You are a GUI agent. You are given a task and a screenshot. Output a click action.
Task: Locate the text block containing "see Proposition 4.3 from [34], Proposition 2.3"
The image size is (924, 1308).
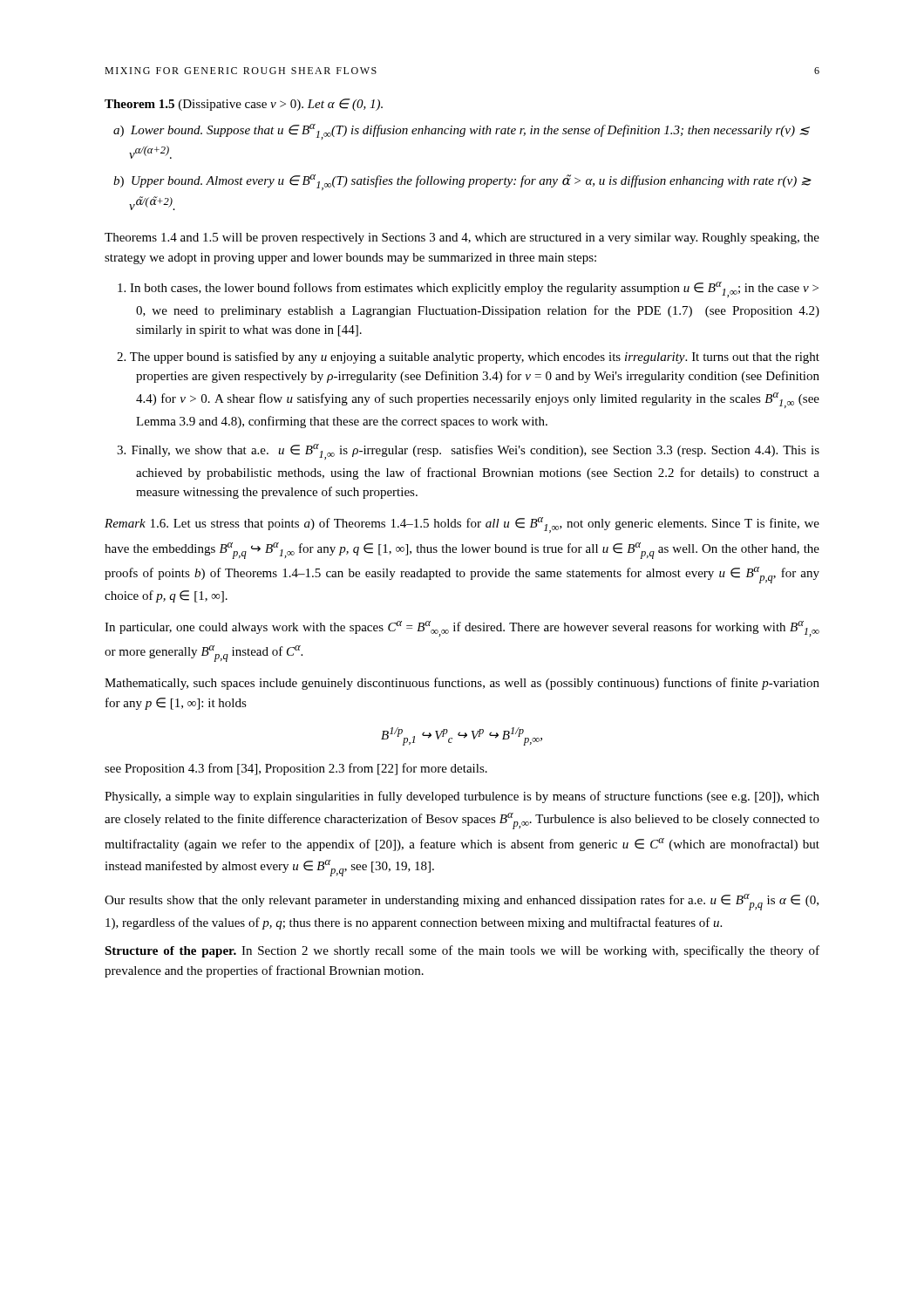click(296, 768)
